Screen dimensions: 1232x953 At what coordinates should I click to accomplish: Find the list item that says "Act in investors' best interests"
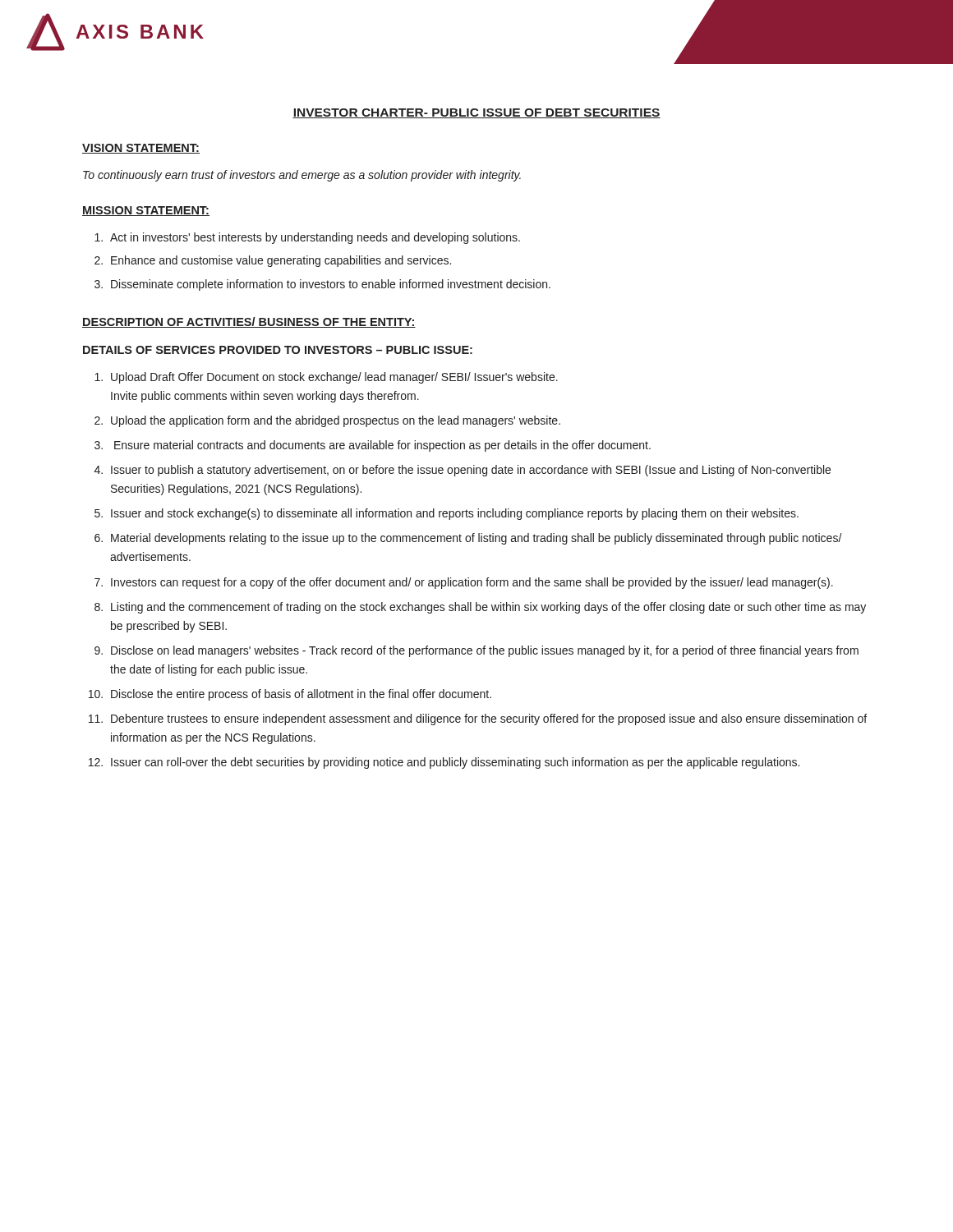(x=315, y=238)
